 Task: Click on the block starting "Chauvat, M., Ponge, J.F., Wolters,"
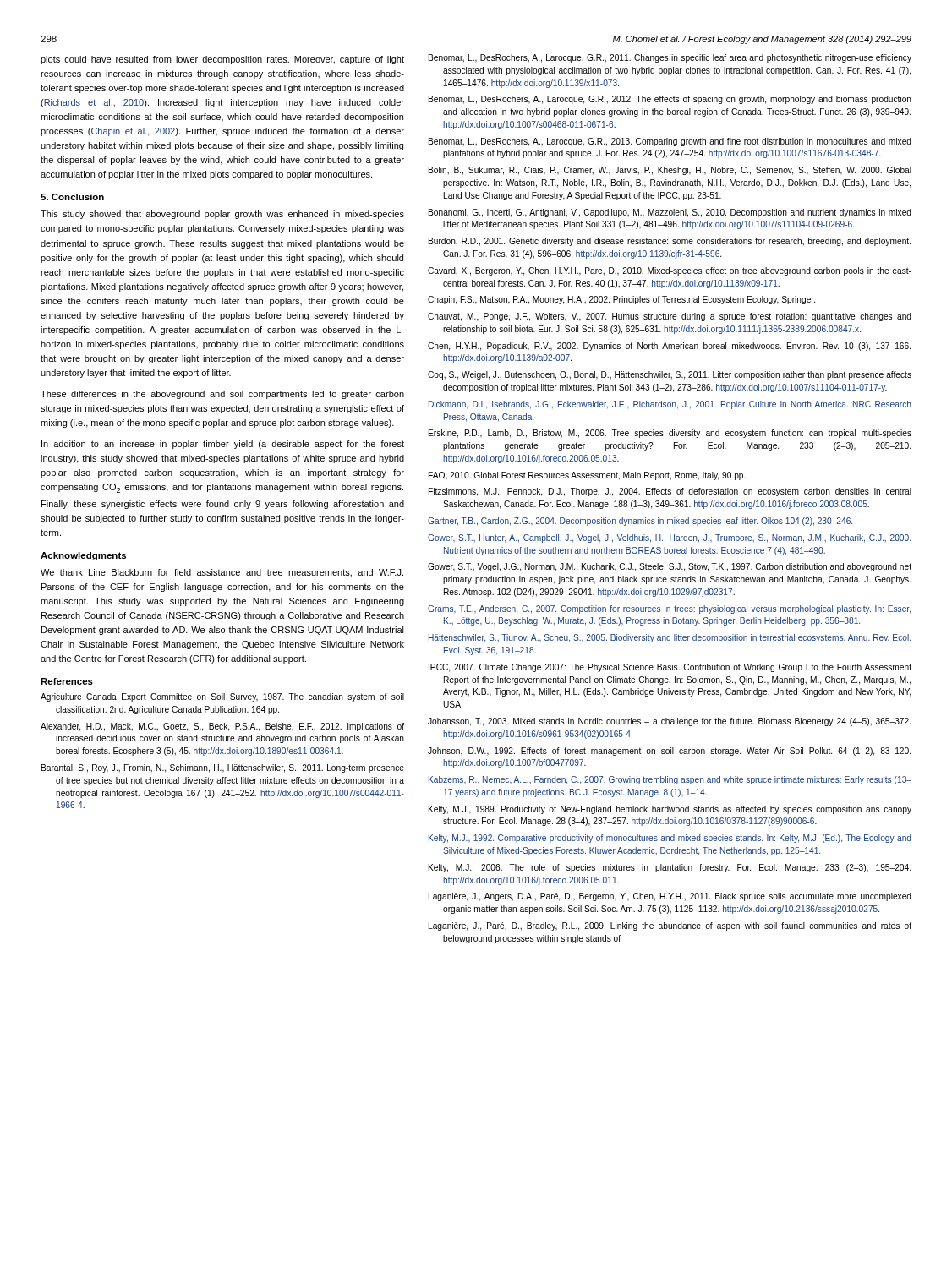pyautogui.click(x=670, y=323)
